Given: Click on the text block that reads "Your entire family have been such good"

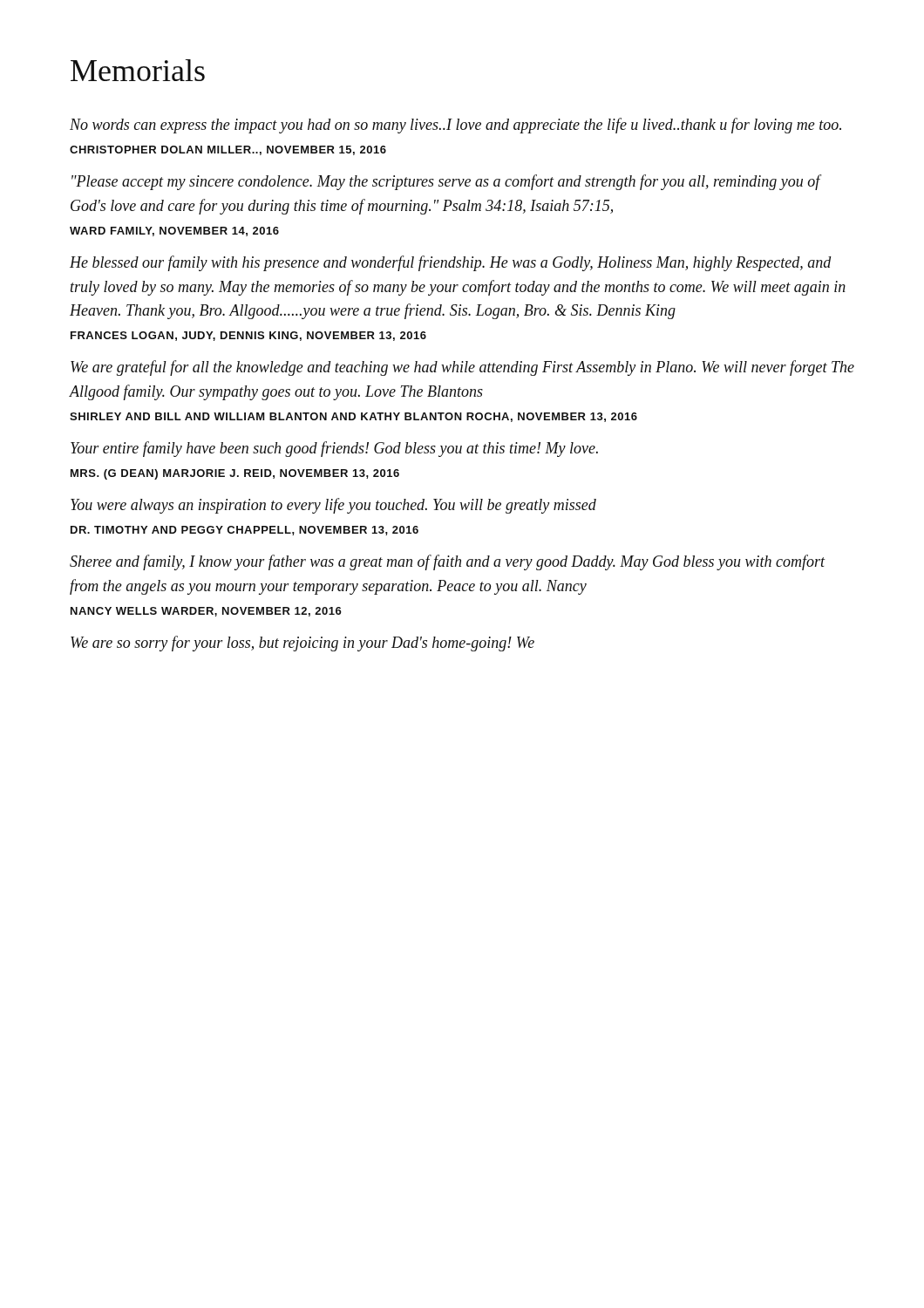Looking at the screenshot, I should click(462, 449).
